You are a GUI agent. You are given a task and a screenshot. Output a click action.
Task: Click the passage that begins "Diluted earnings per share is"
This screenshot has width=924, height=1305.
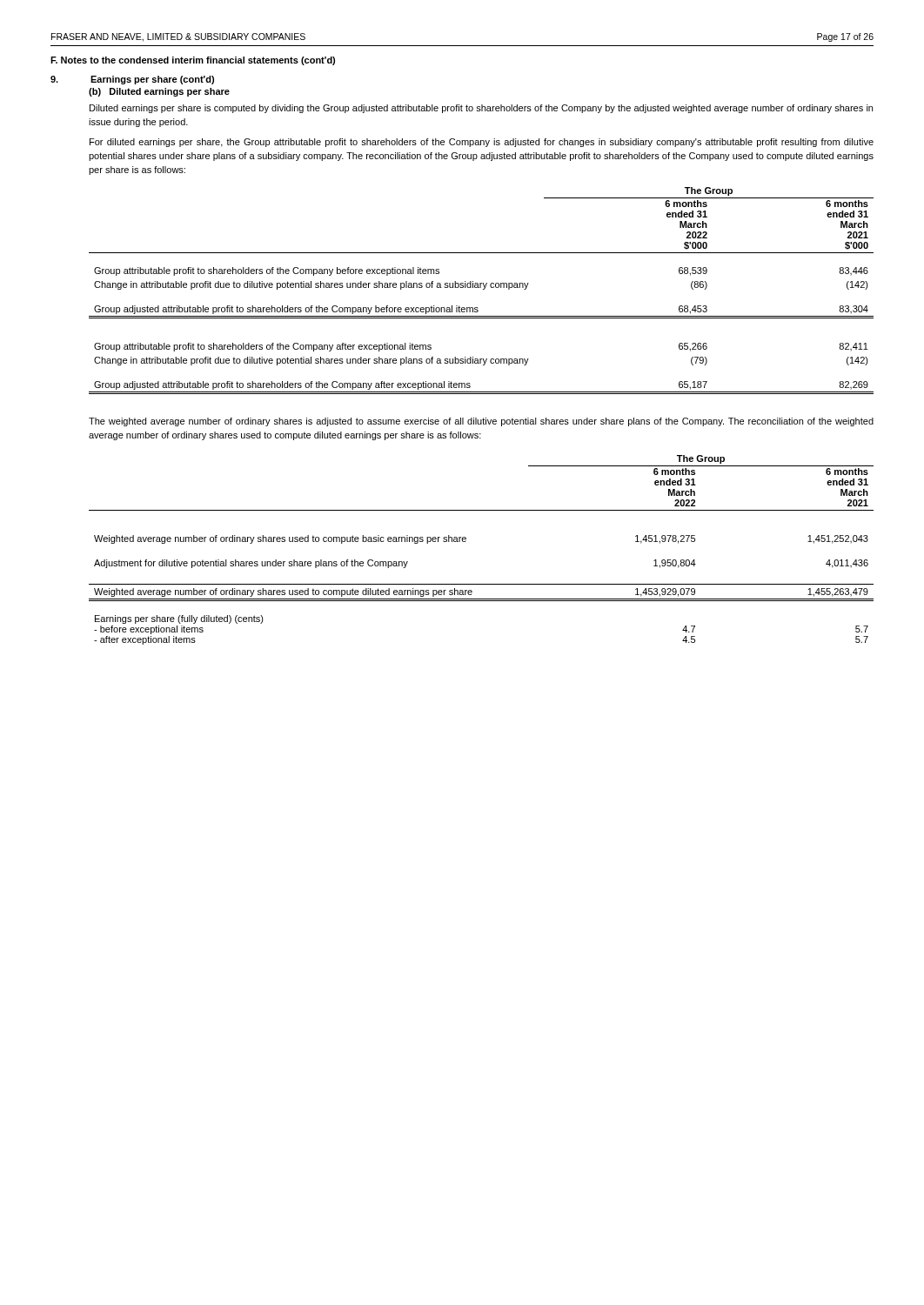click(x=481, y=115)
